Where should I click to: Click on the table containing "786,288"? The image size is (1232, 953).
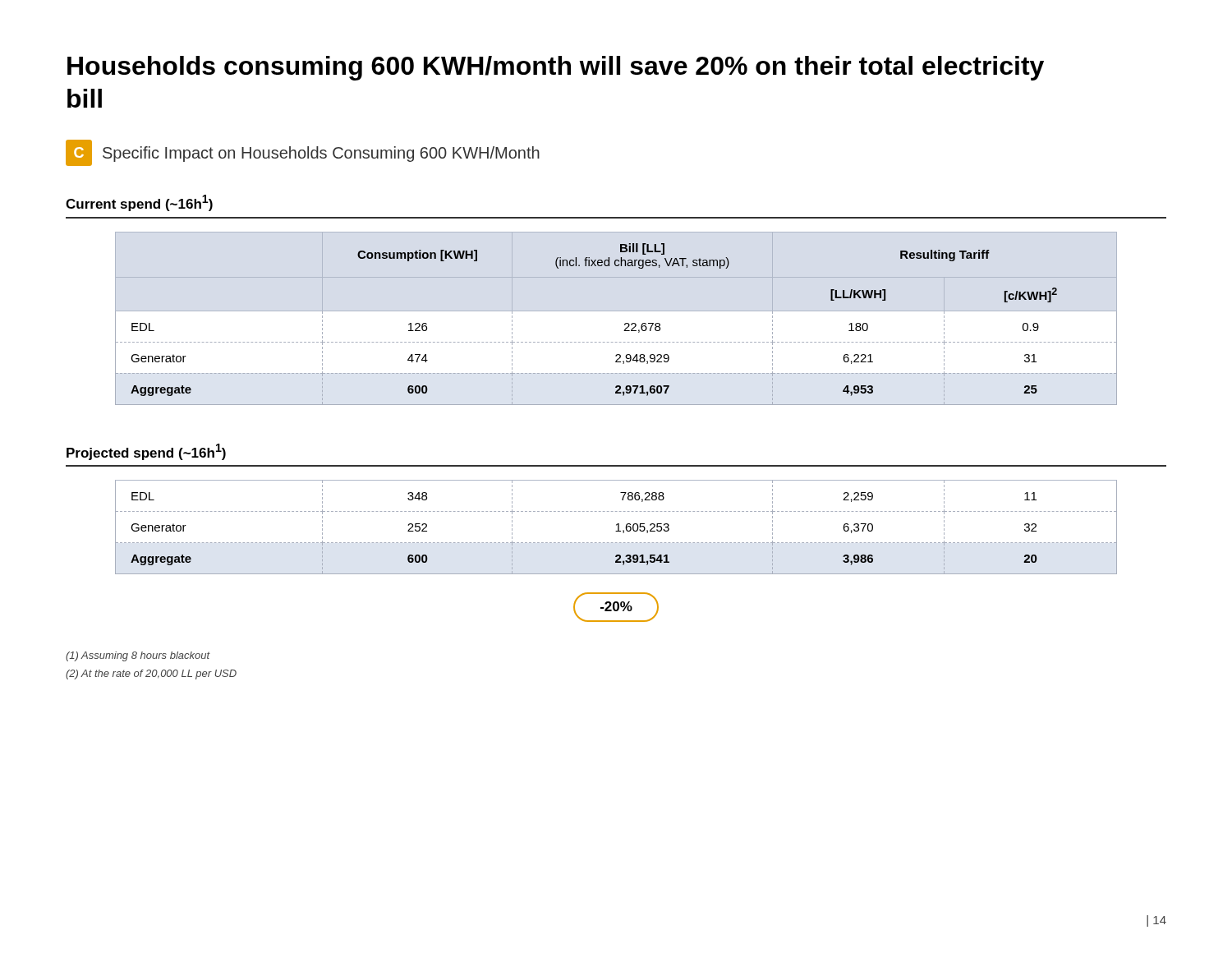616,527
